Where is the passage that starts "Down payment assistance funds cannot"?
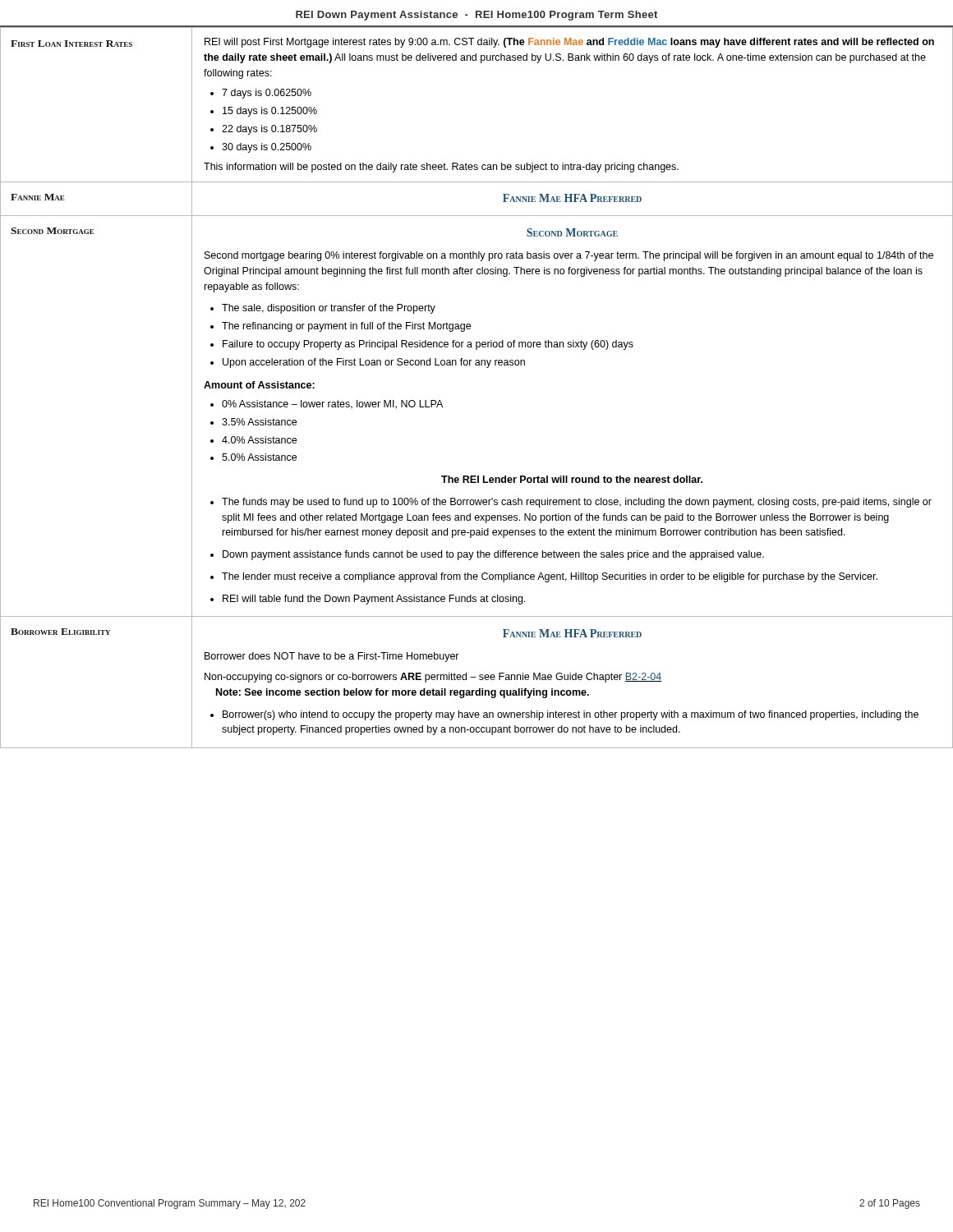The width and height of the screenshot is (953, 1232). [493, 554]
